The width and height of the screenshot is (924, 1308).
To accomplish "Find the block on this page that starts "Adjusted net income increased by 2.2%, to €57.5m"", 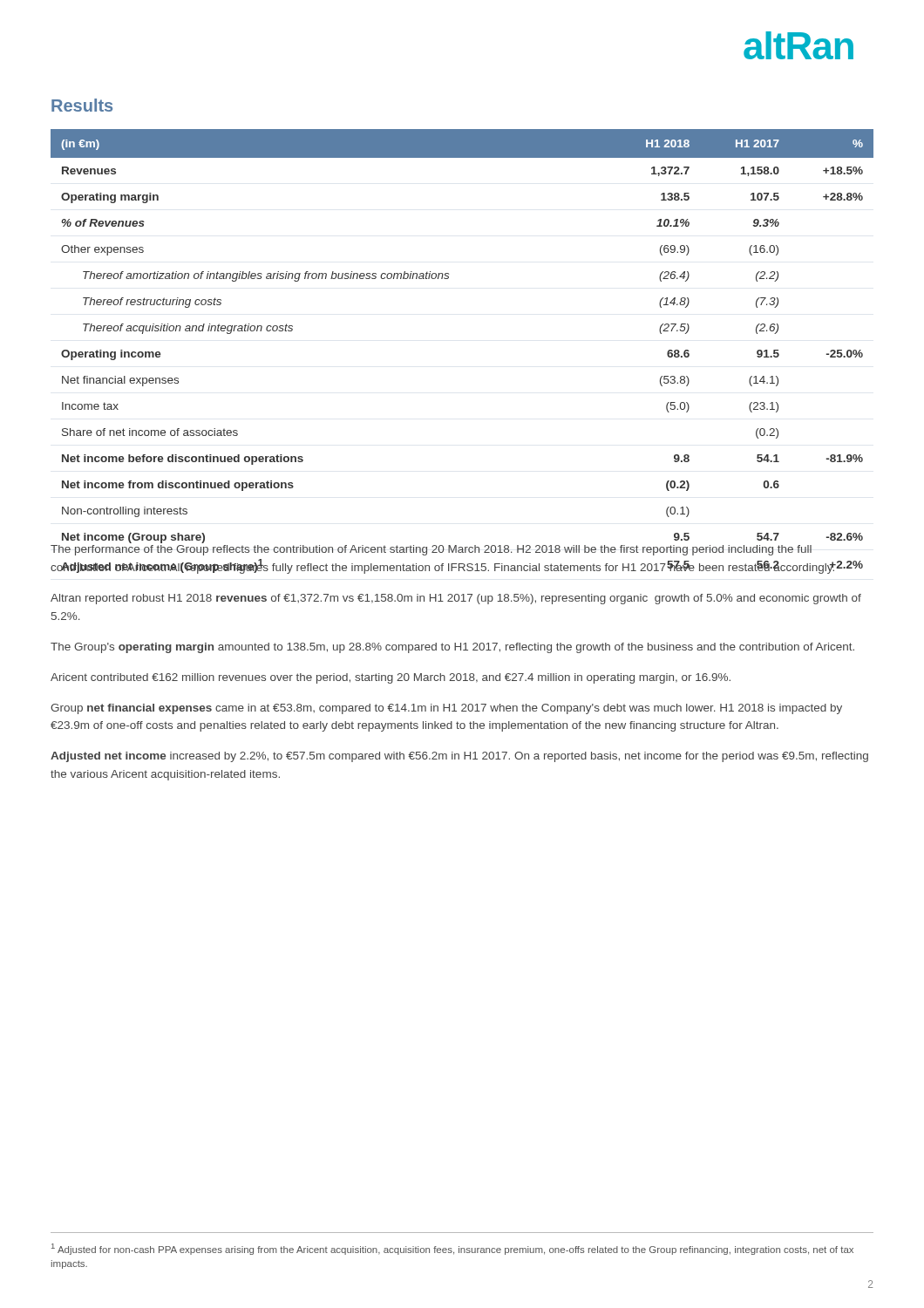I will click(x=462, y=766).
